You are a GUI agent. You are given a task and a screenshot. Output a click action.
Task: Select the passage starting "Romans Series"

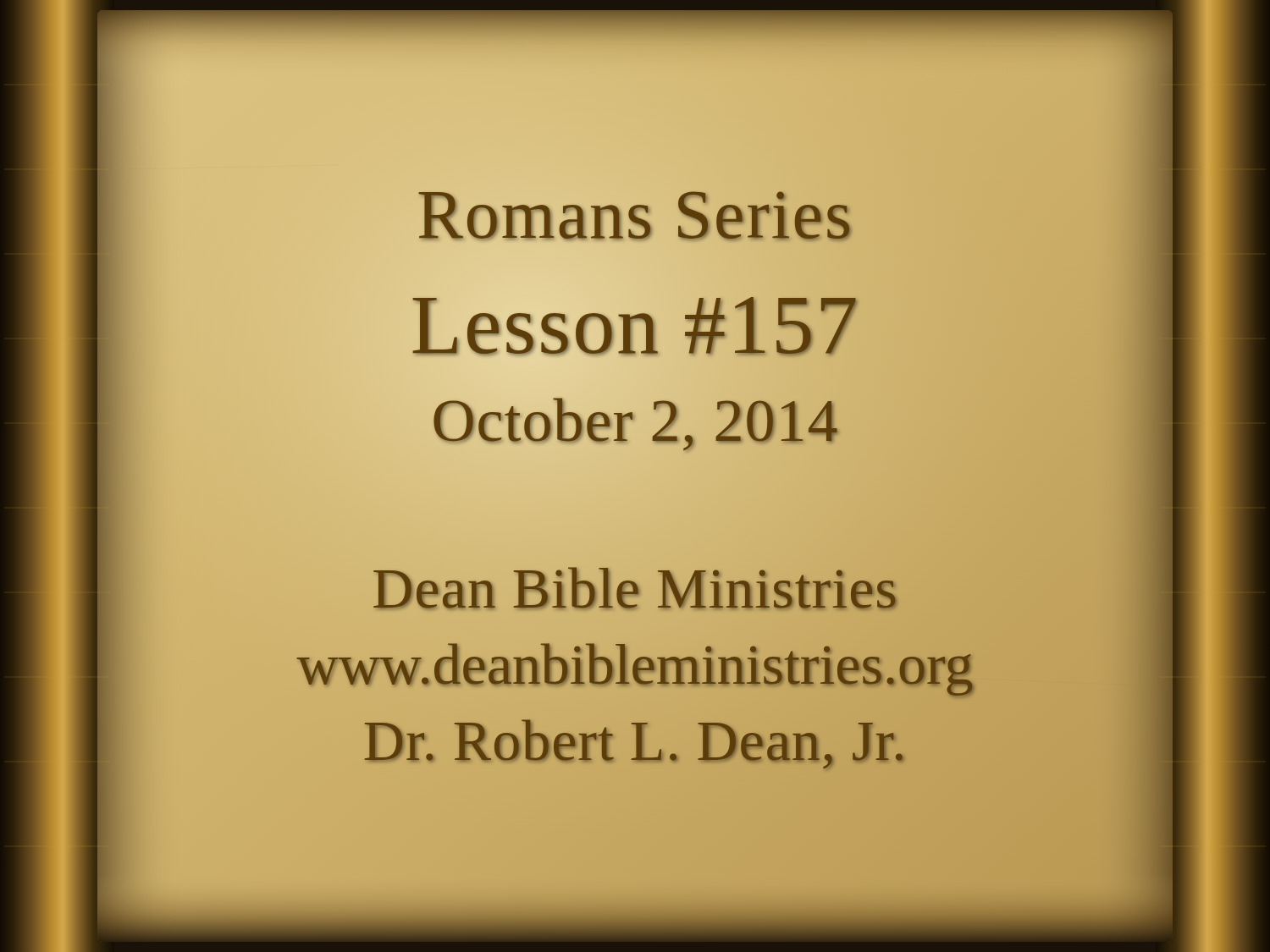(x=635, y=215)
